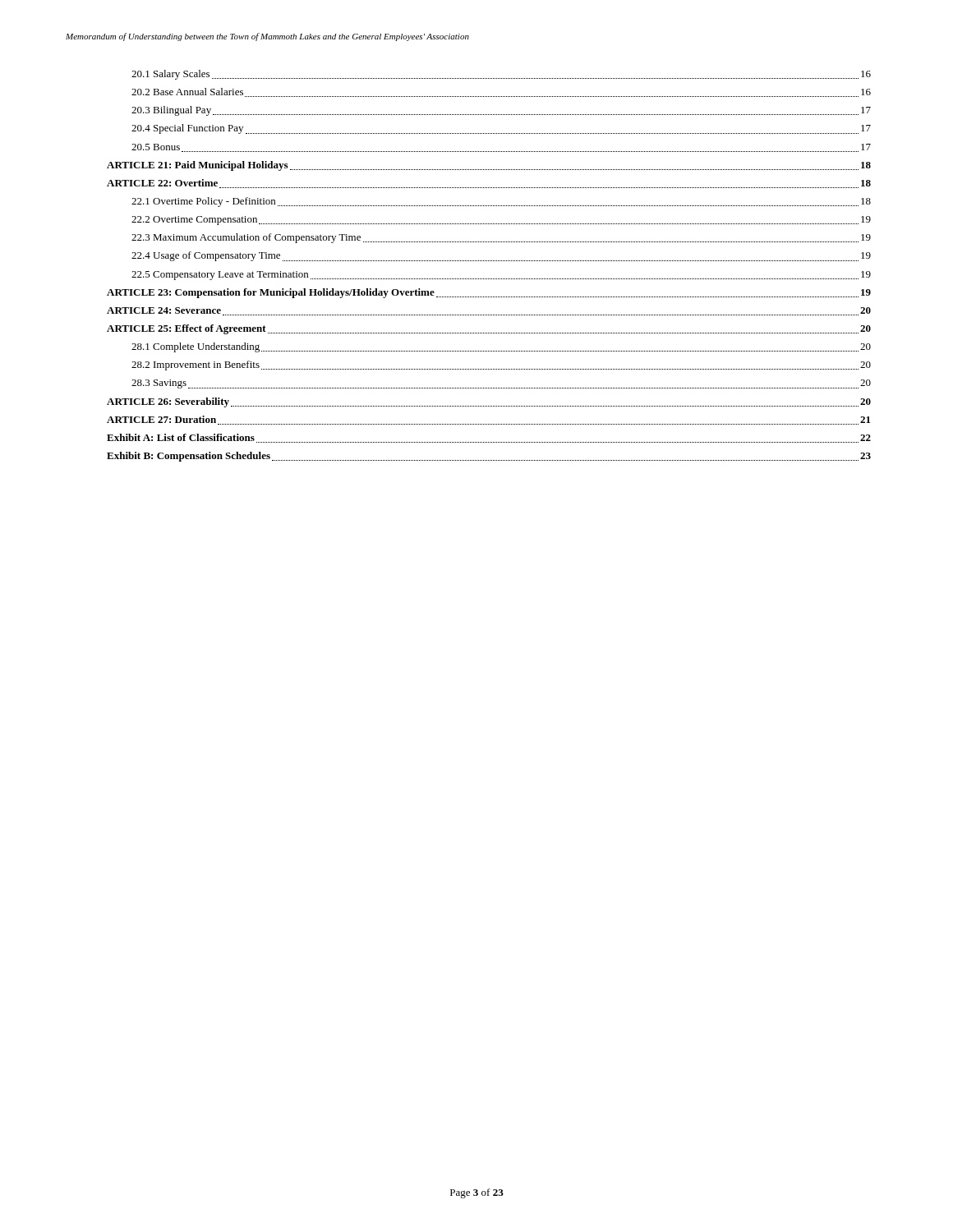Navigate to the region starting "20.2 Base Annual Salaries 16"

[x=489, y=92]
